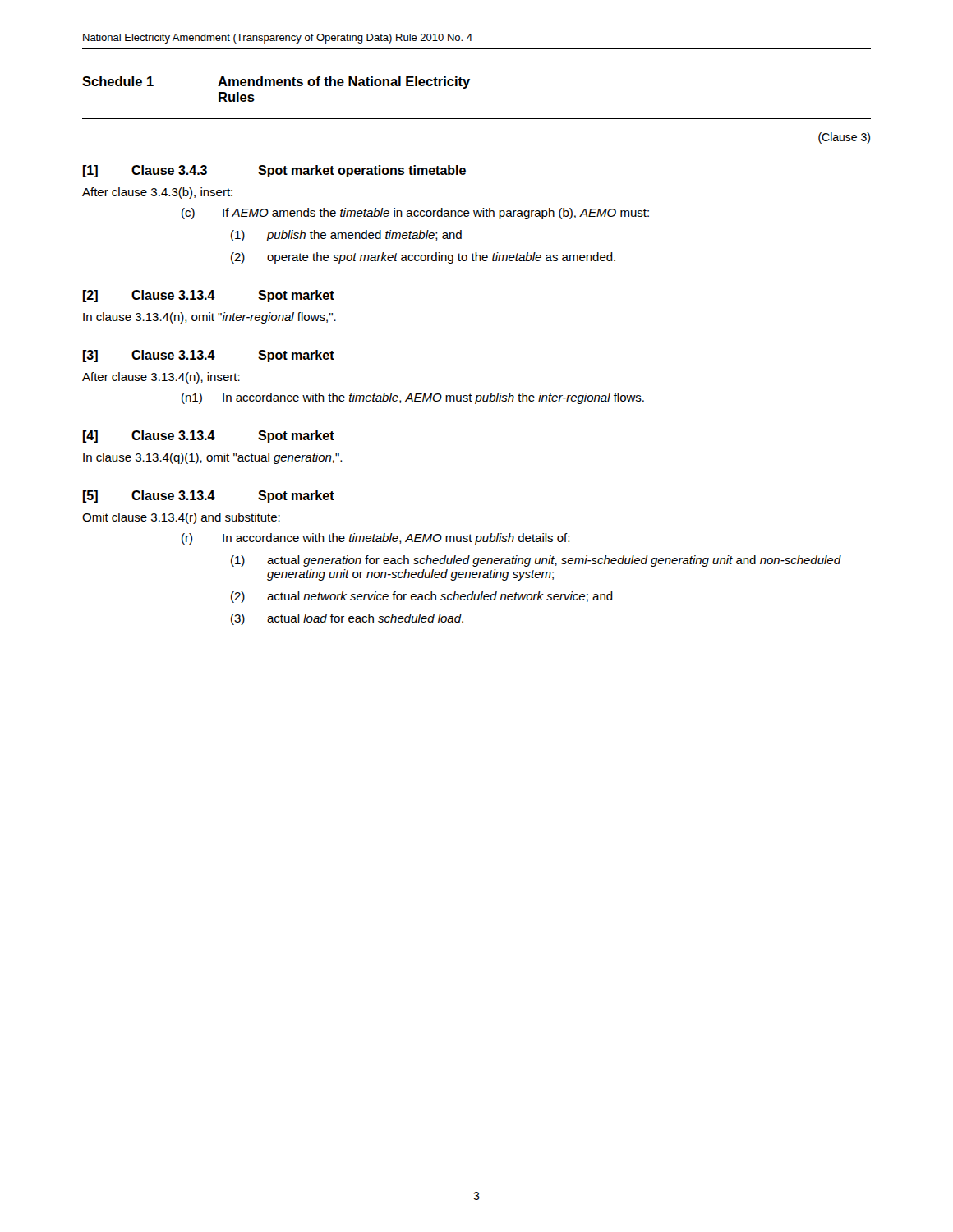Click on the element starting "After clause 3.13.4(n), insert:"
The height and width of the screenshot is (1232, 953).
161,377
